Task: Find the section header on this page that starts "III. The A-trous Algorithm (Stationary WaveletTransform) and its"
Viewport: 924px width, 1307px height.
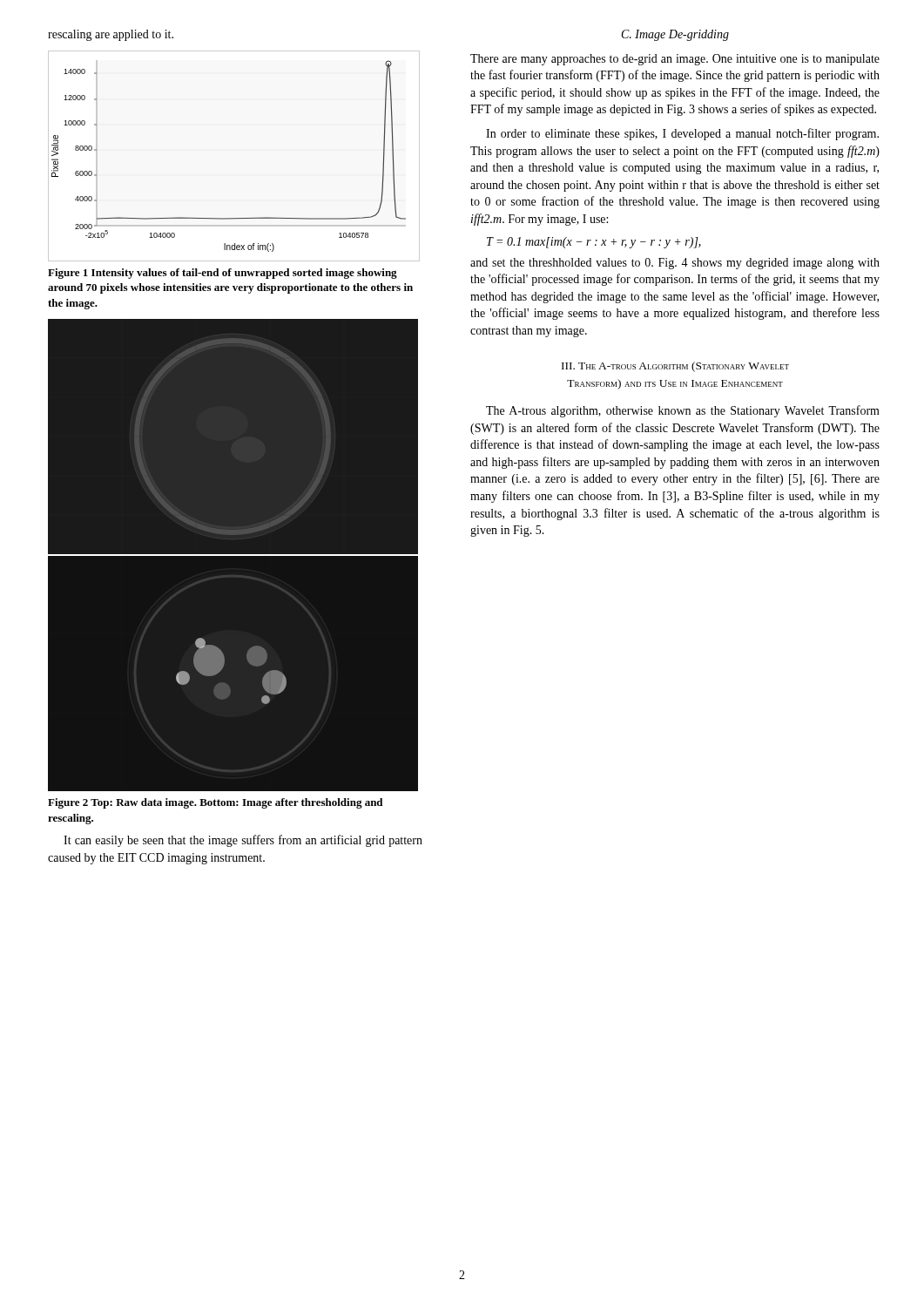Action: 675,374
